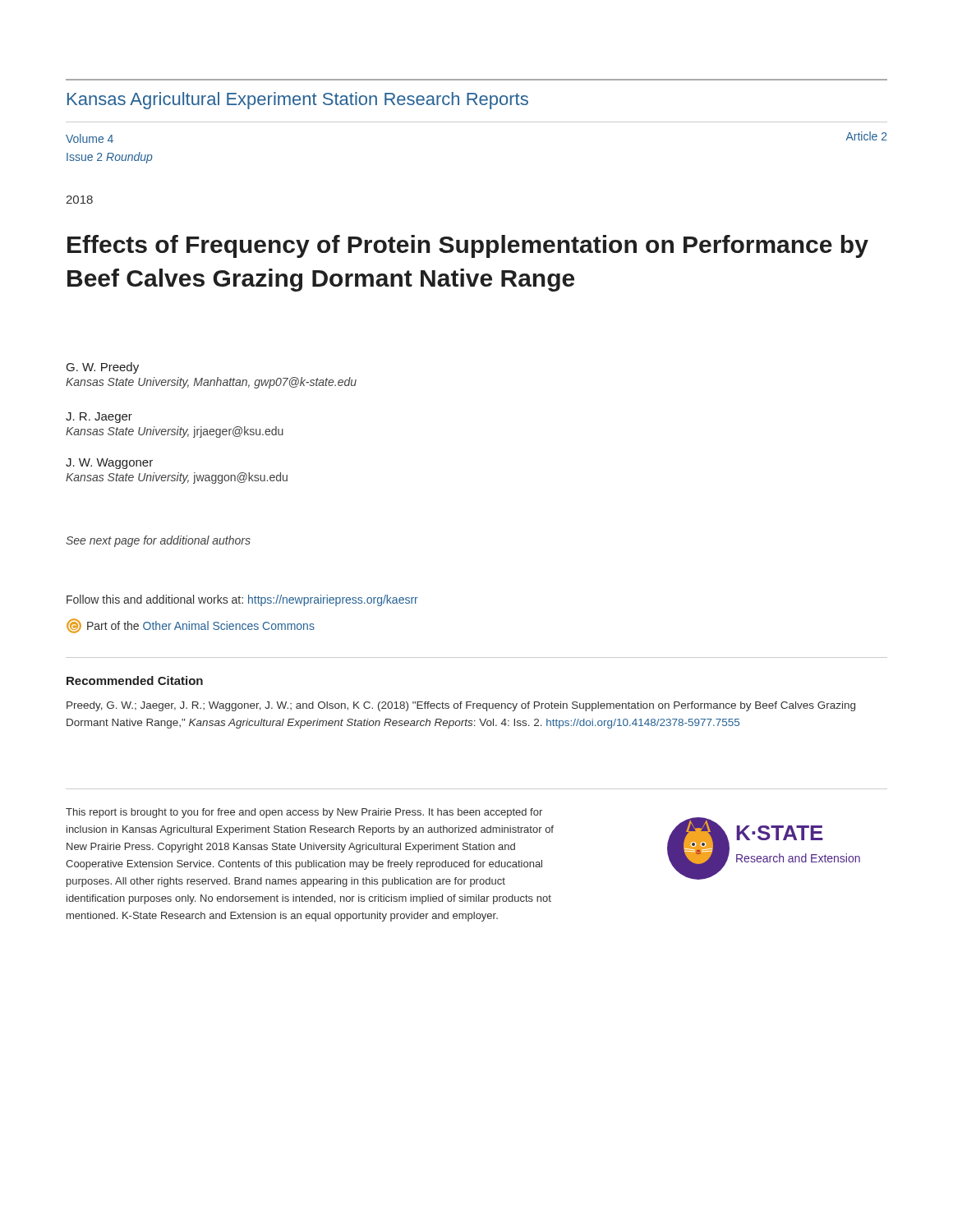Find the block on this page that starts "See next page for additional"
Viewport: 953px width, 1232px height.
(x=158, y=540)
